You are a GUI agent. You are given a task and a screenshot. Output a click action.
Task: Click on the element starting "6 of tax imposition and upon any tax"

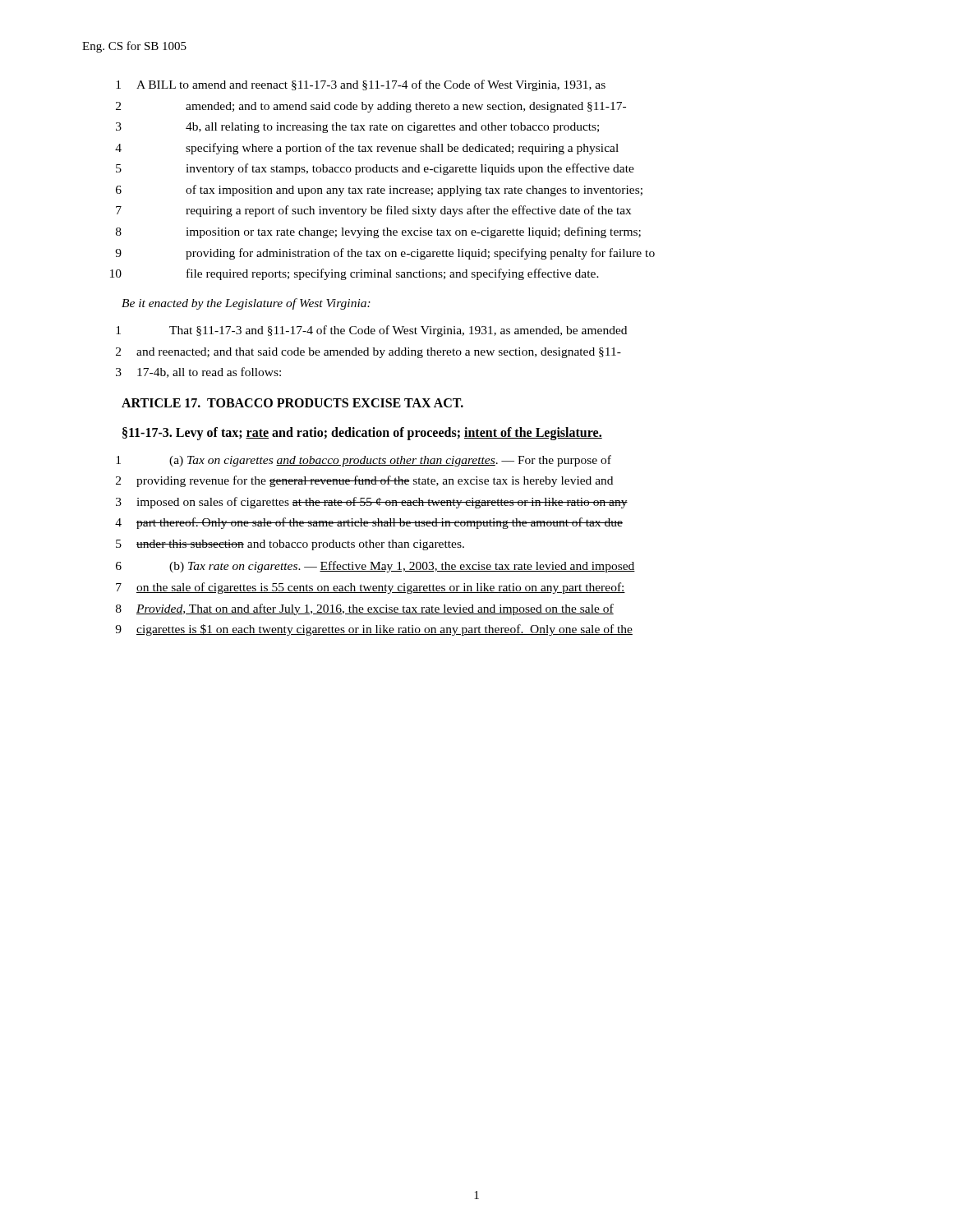coord(476,189)
